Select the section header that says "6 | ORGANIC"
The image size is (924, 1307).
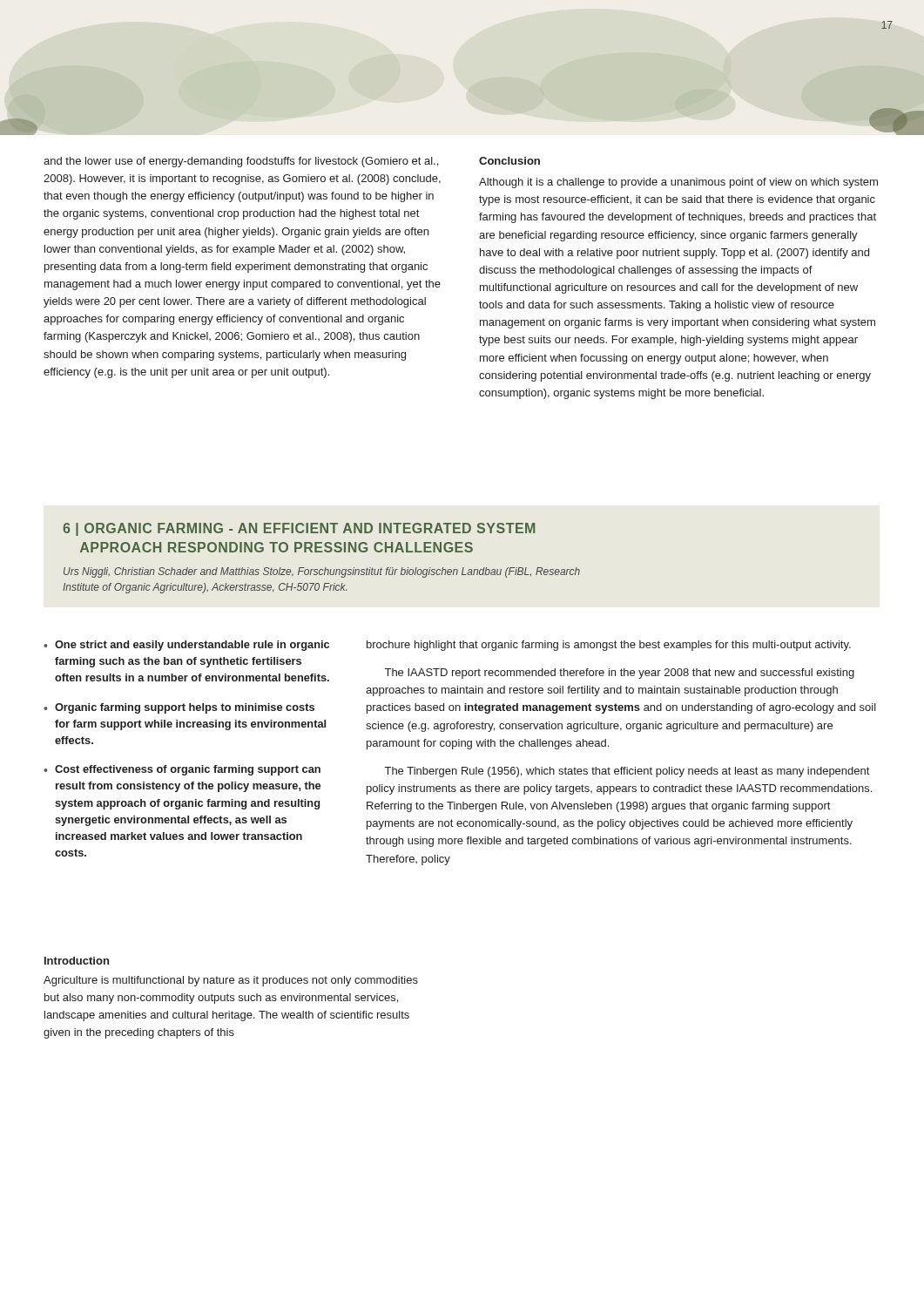click(x=462, y=557)
